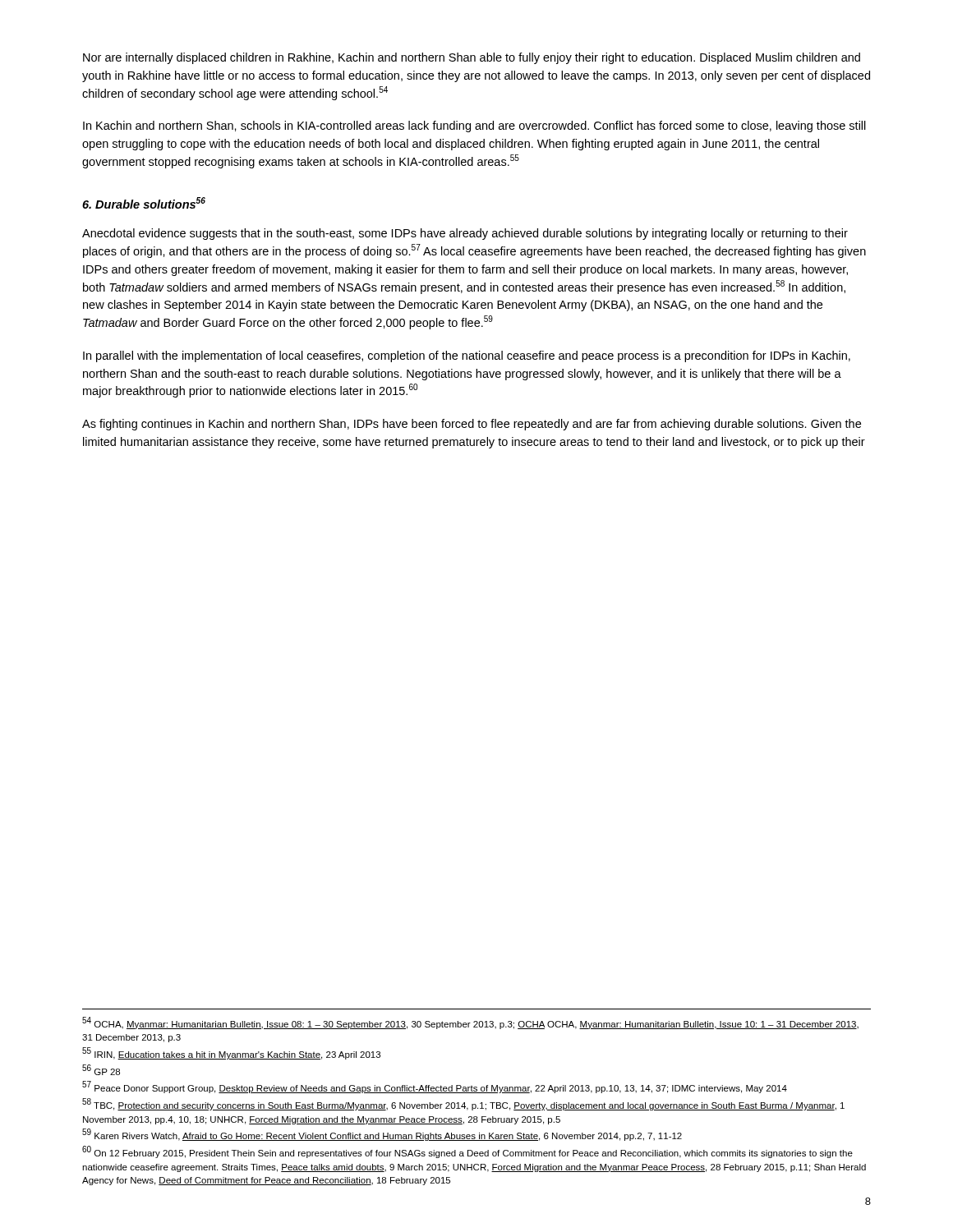Point to the text block starting "As fighting continues in Kachin and northern Shan,"
The image size is (953, 1232).
click(473, 433)
